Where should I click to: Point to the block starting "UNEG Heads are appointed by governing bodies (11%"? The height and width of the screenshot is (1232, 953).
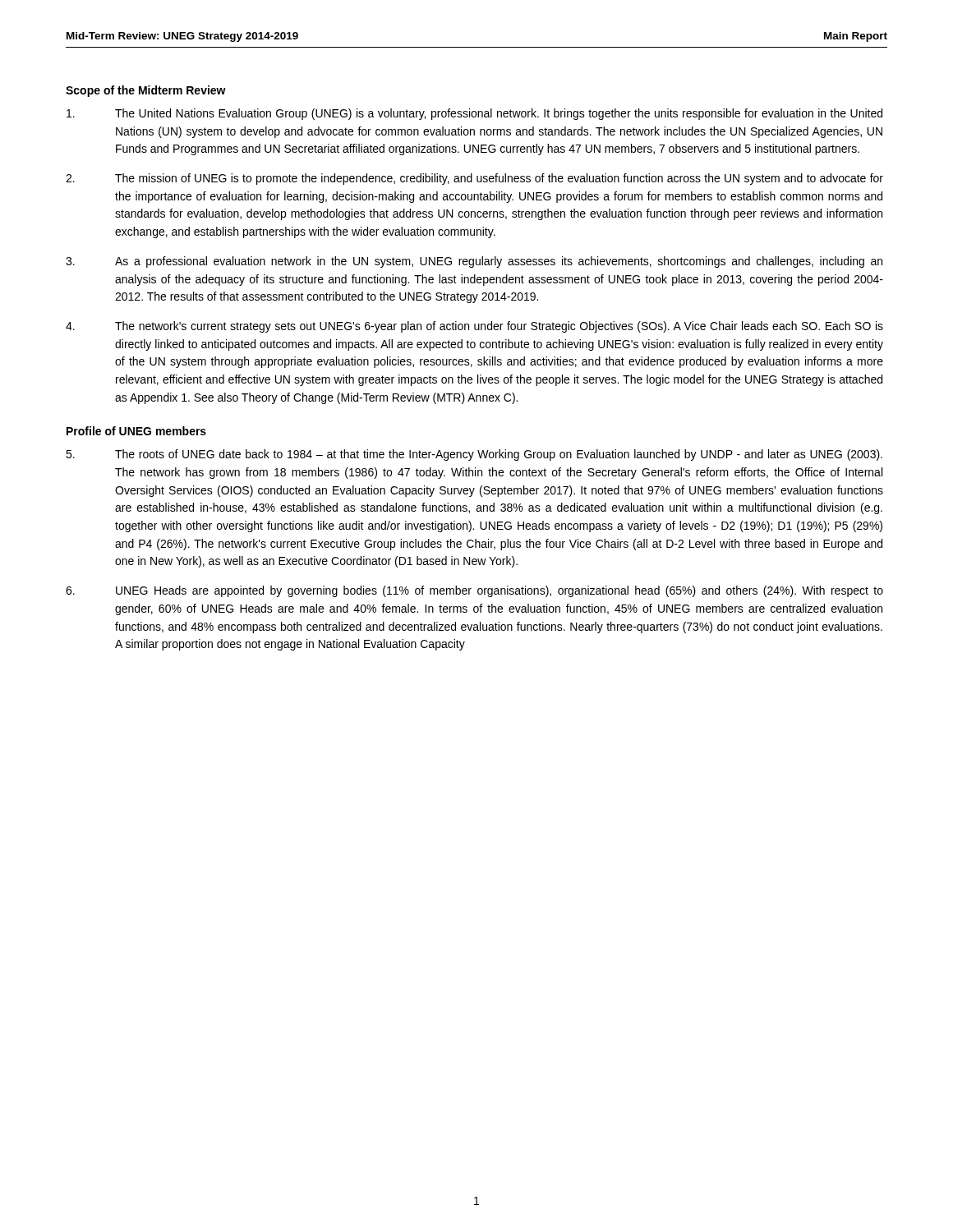point(474,618)
